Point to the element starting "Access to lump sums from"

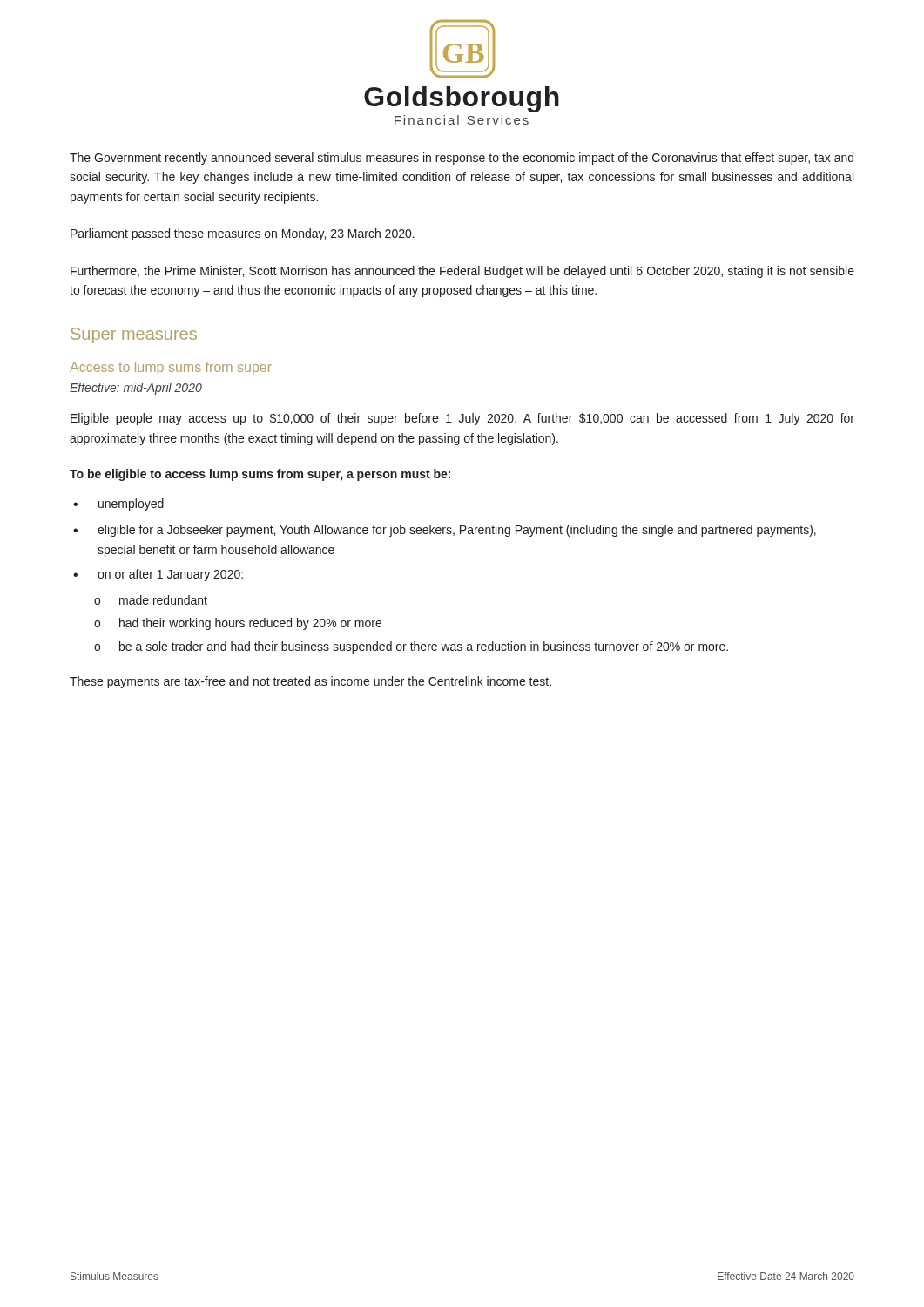(171, 368)
